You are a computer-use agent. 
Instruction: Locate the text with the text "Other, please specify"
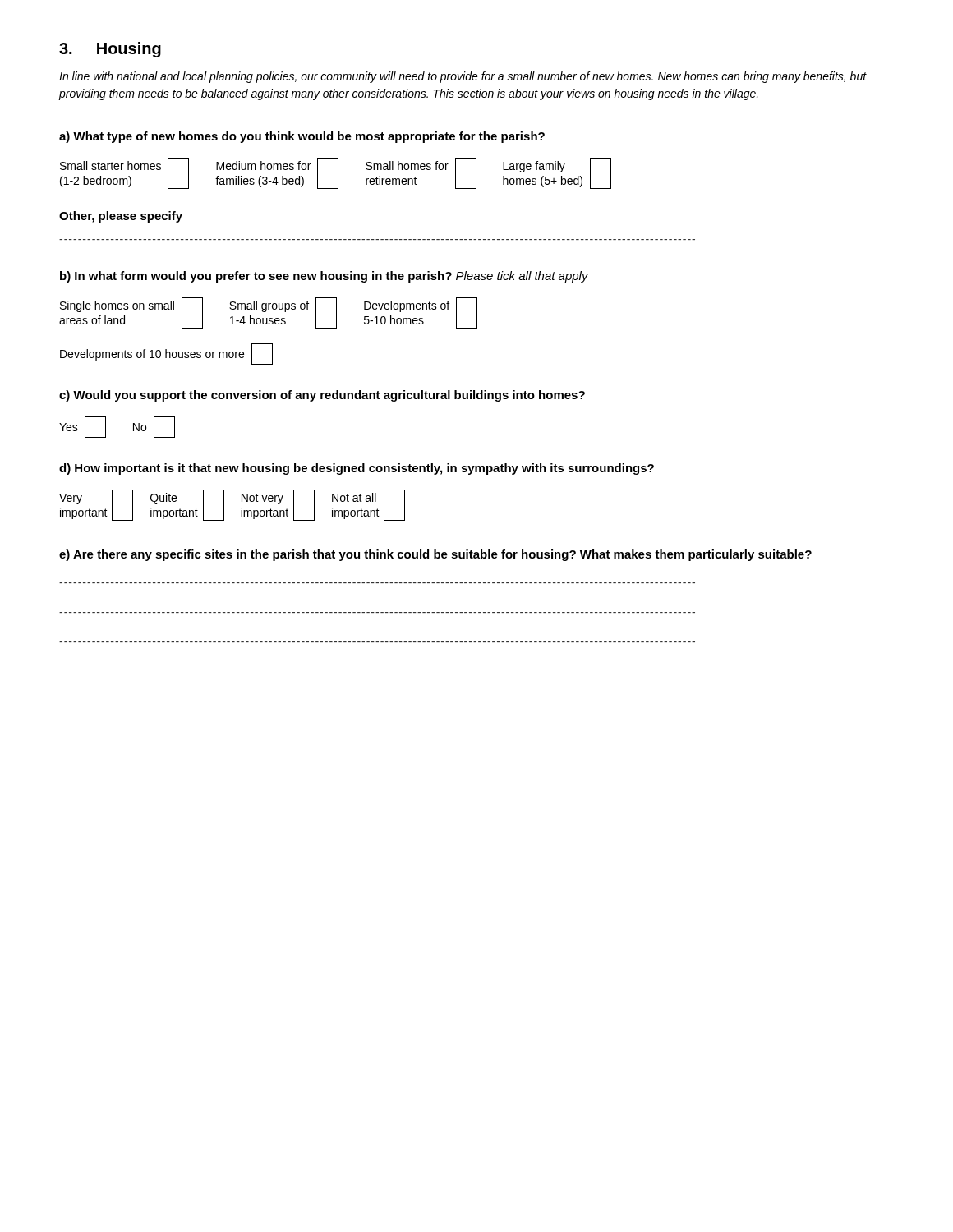pos(121,216)
